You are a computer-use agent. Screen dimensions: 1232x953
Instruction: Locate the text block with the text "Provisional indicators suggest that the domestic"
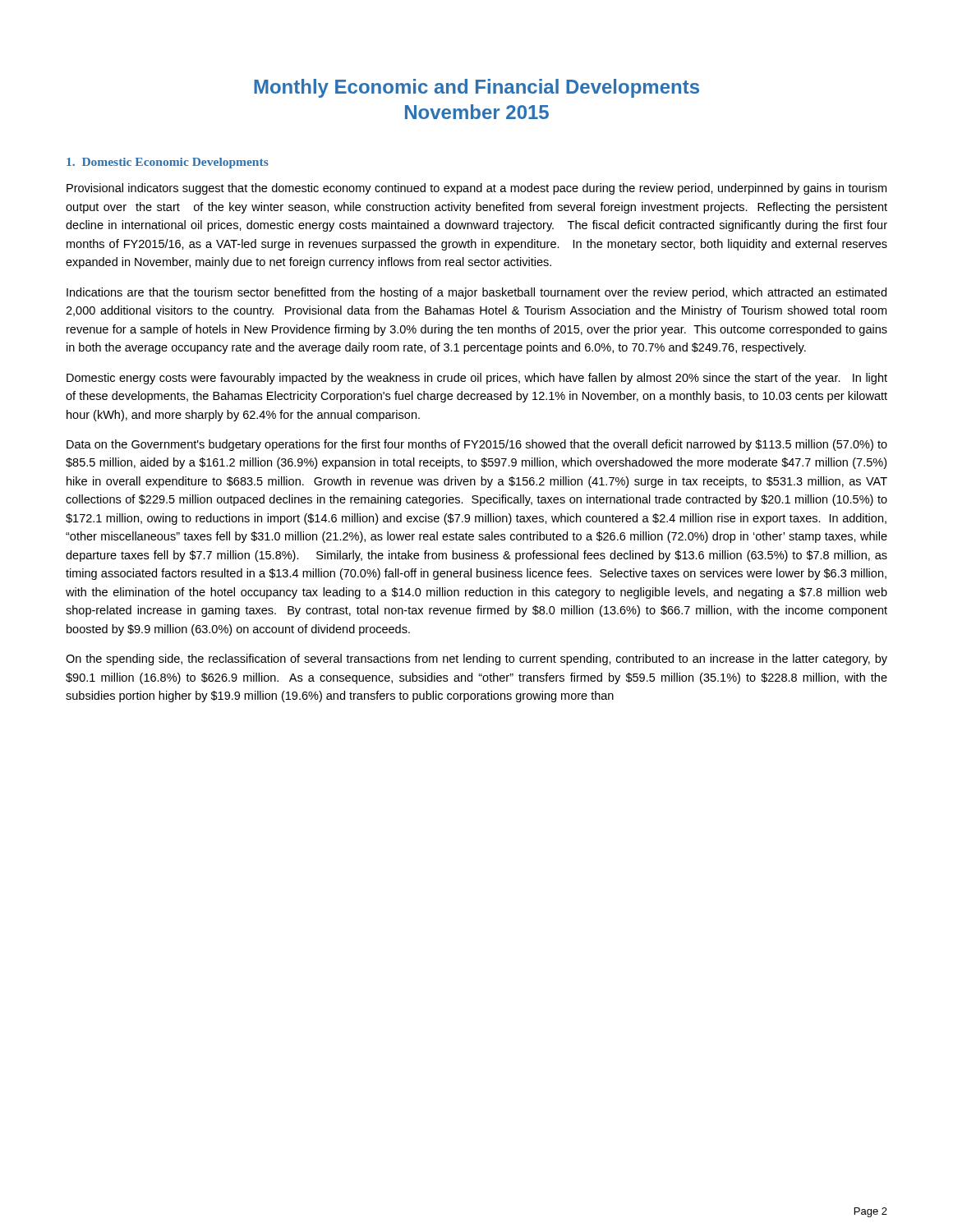(x=476, y=225)
